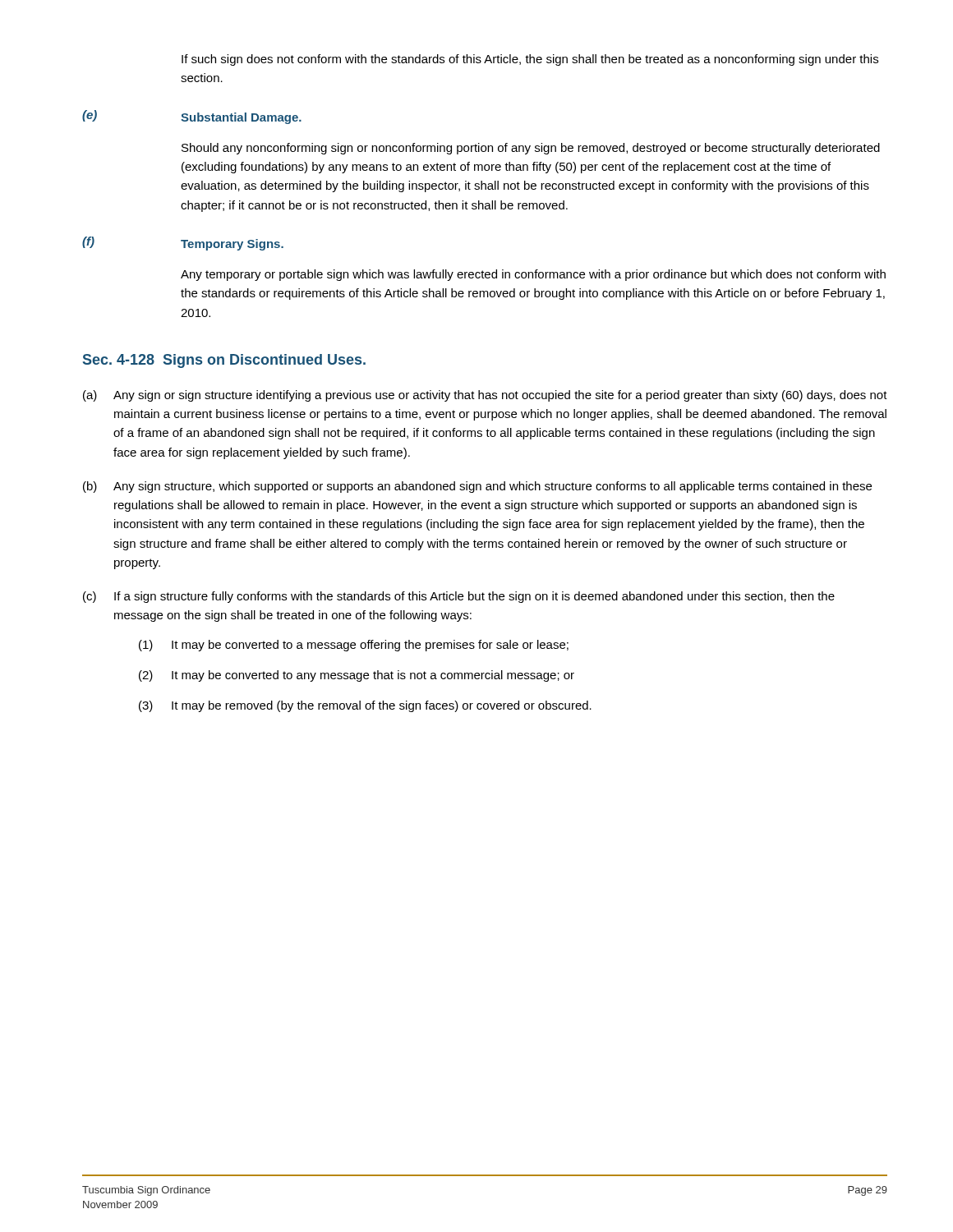
Task: Select the list item containing "(b) Any sign structure, which supported"
Action: pyautogui.click(x=485, y=524)
